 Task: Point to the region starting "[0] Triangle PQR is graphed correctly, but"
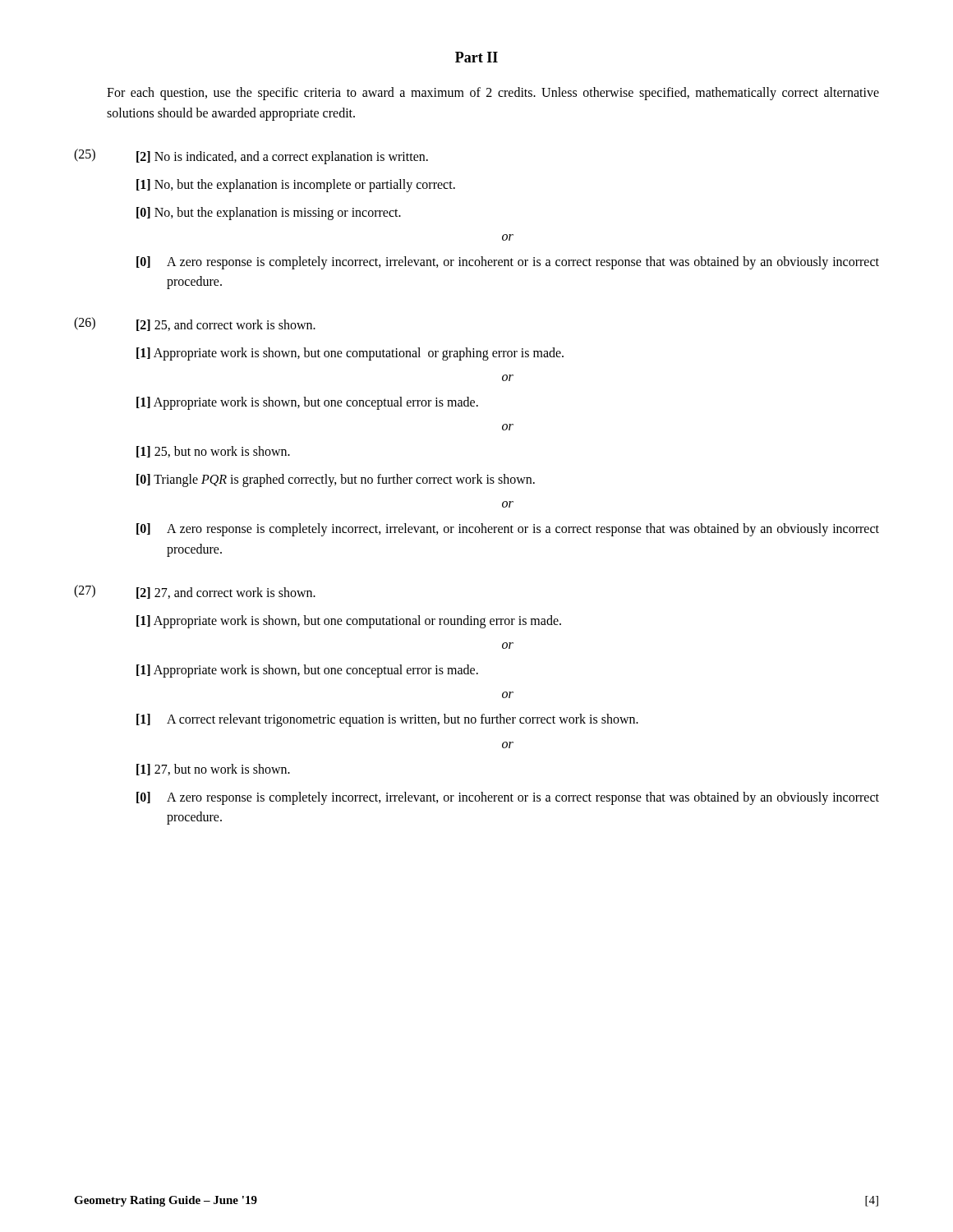pos(336,479)
